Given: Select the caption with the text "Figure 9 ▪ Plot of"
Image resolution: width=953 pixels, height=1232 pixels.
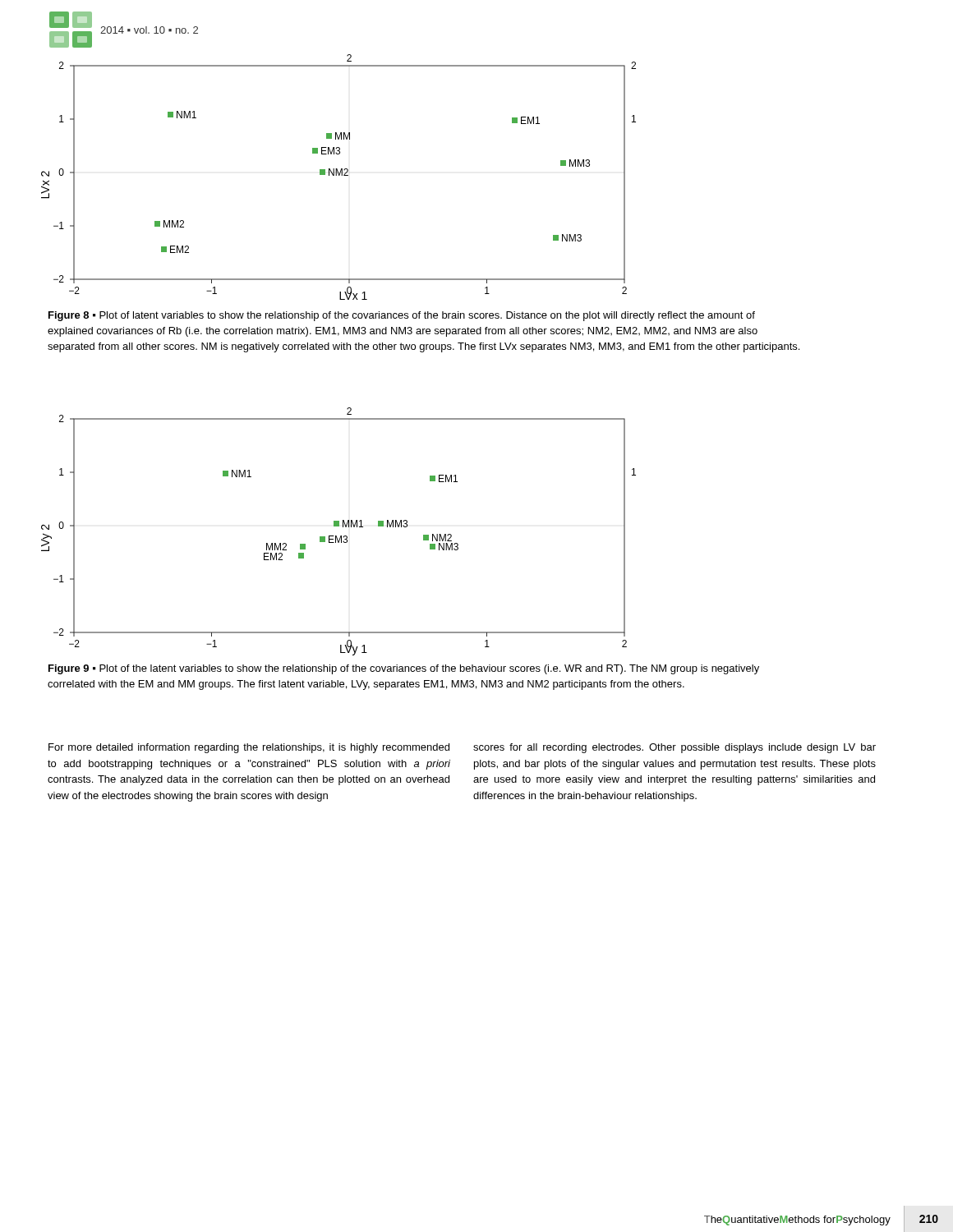Looking at the screenshot, I should pos(403,676).
